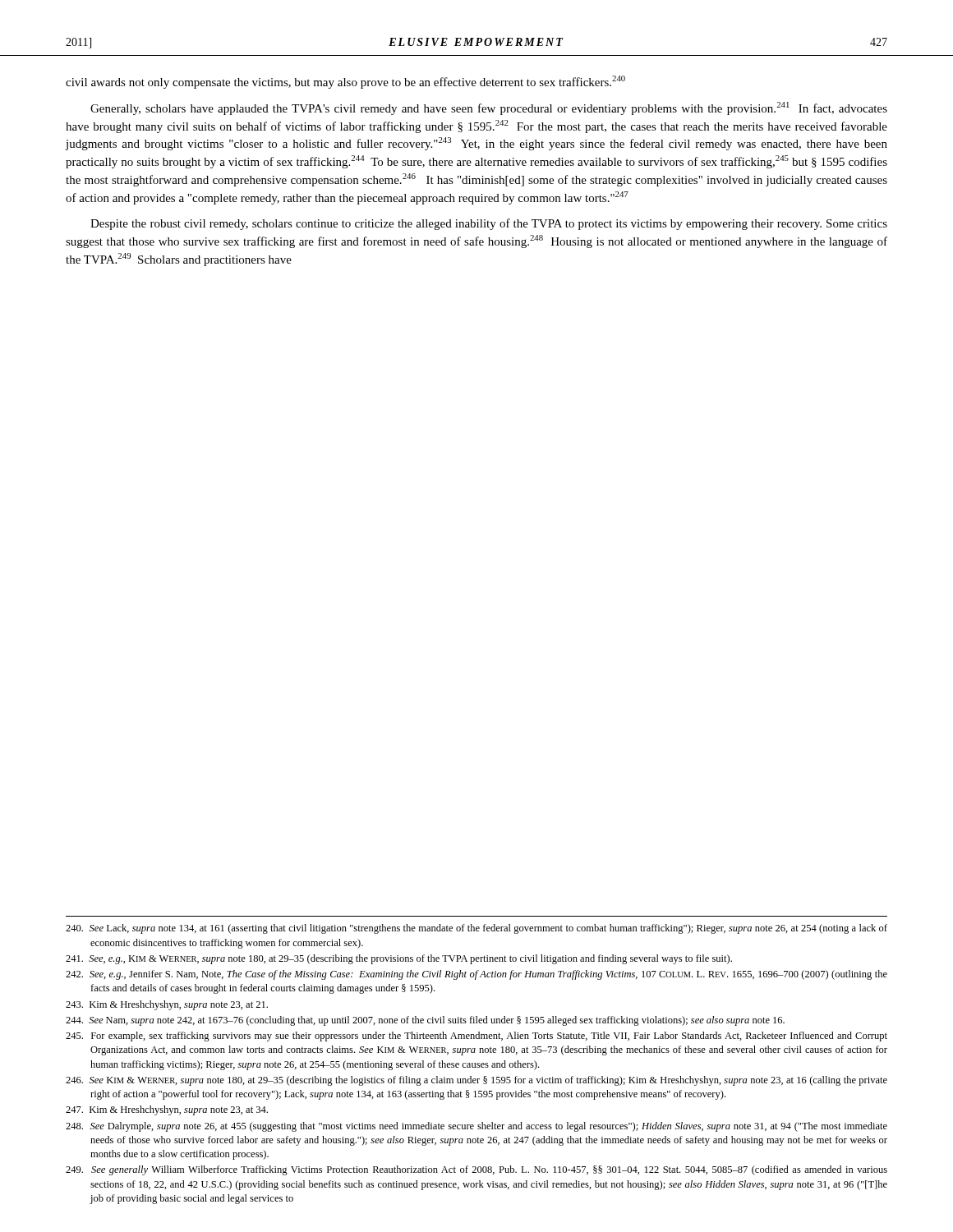This screenshot has width=953, height=1232.
Task: Find the footnote that reads "See Lack, supra note"
Action: pyautogui.click(x=476, y=935)
